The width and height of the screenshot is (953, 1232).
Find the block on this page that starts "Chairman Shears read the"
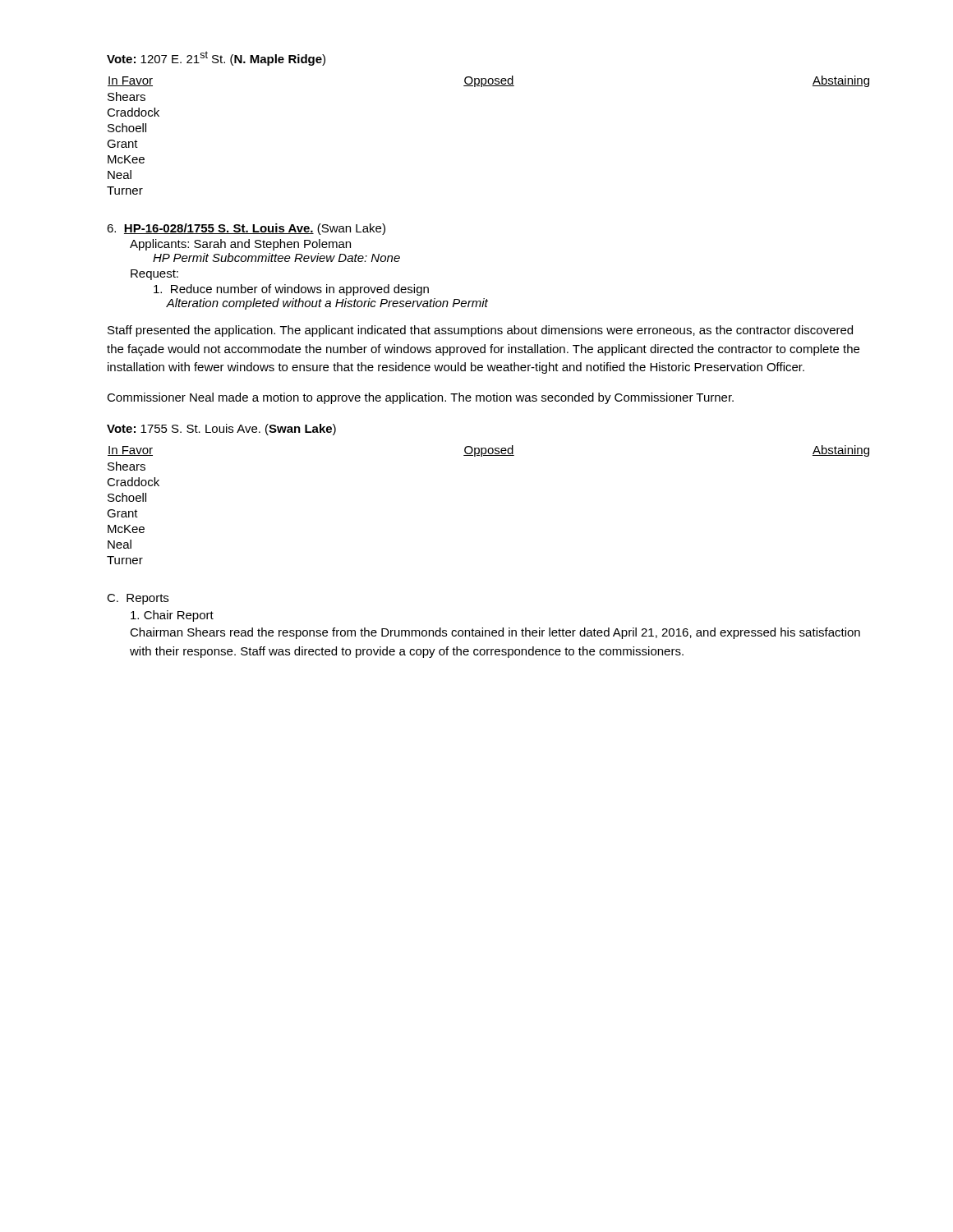click(495, 641)
